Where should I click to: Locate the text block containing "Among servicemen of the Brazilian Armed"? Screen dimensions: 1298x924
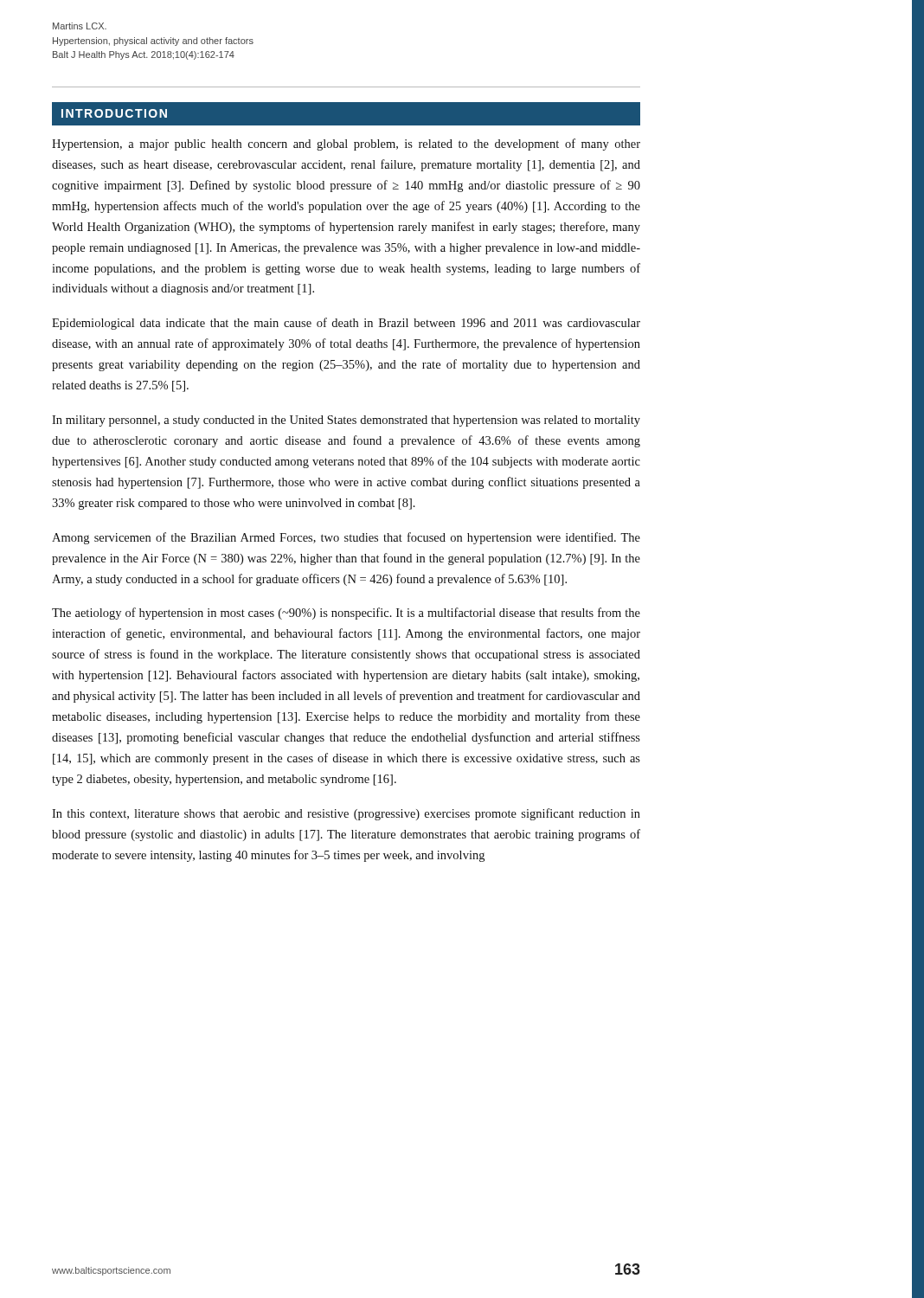[346, 559]
